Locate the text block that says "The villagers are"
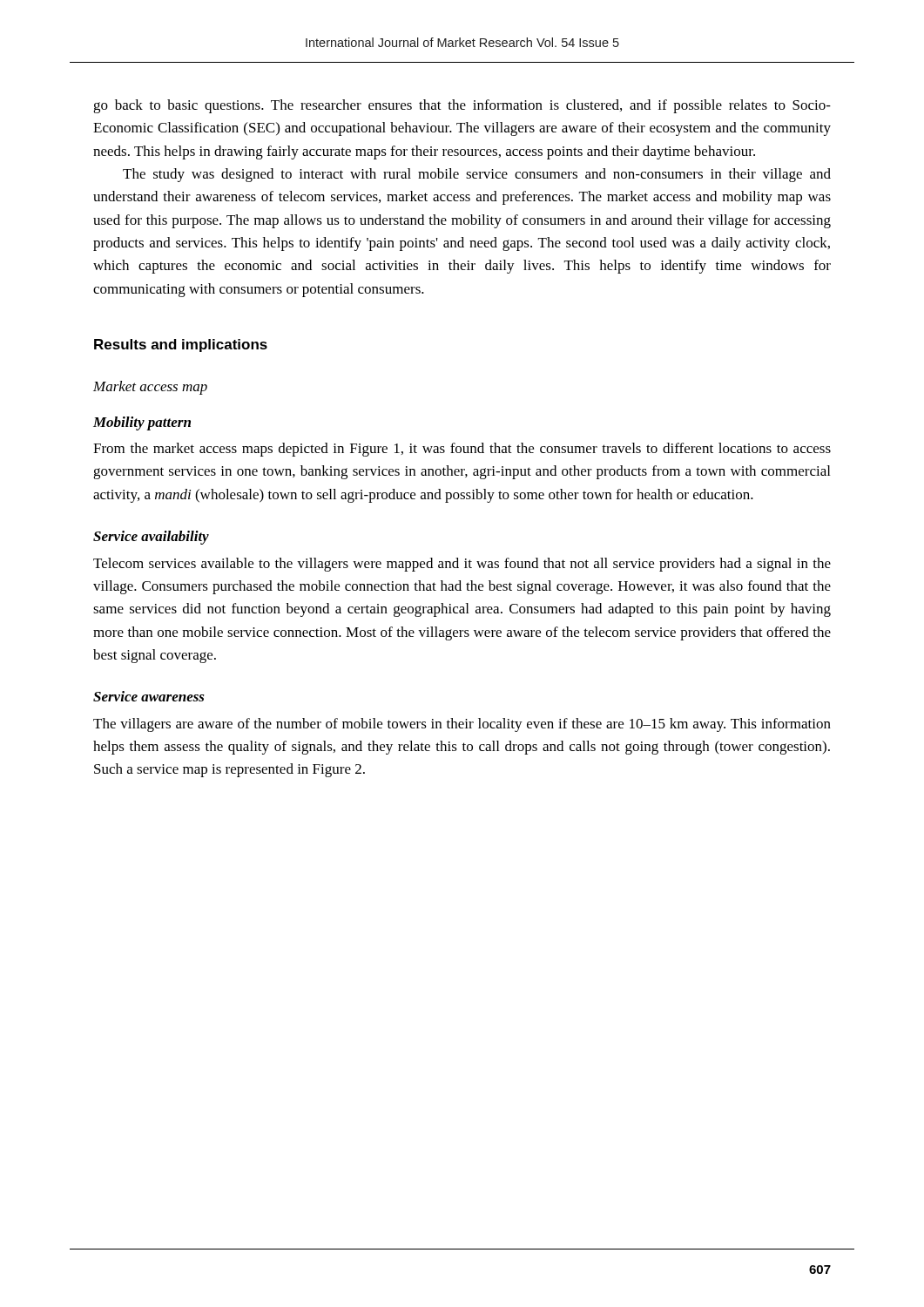Image resolution: width=924 pixels, height=1307 pixels. click(x=462, y=747)
